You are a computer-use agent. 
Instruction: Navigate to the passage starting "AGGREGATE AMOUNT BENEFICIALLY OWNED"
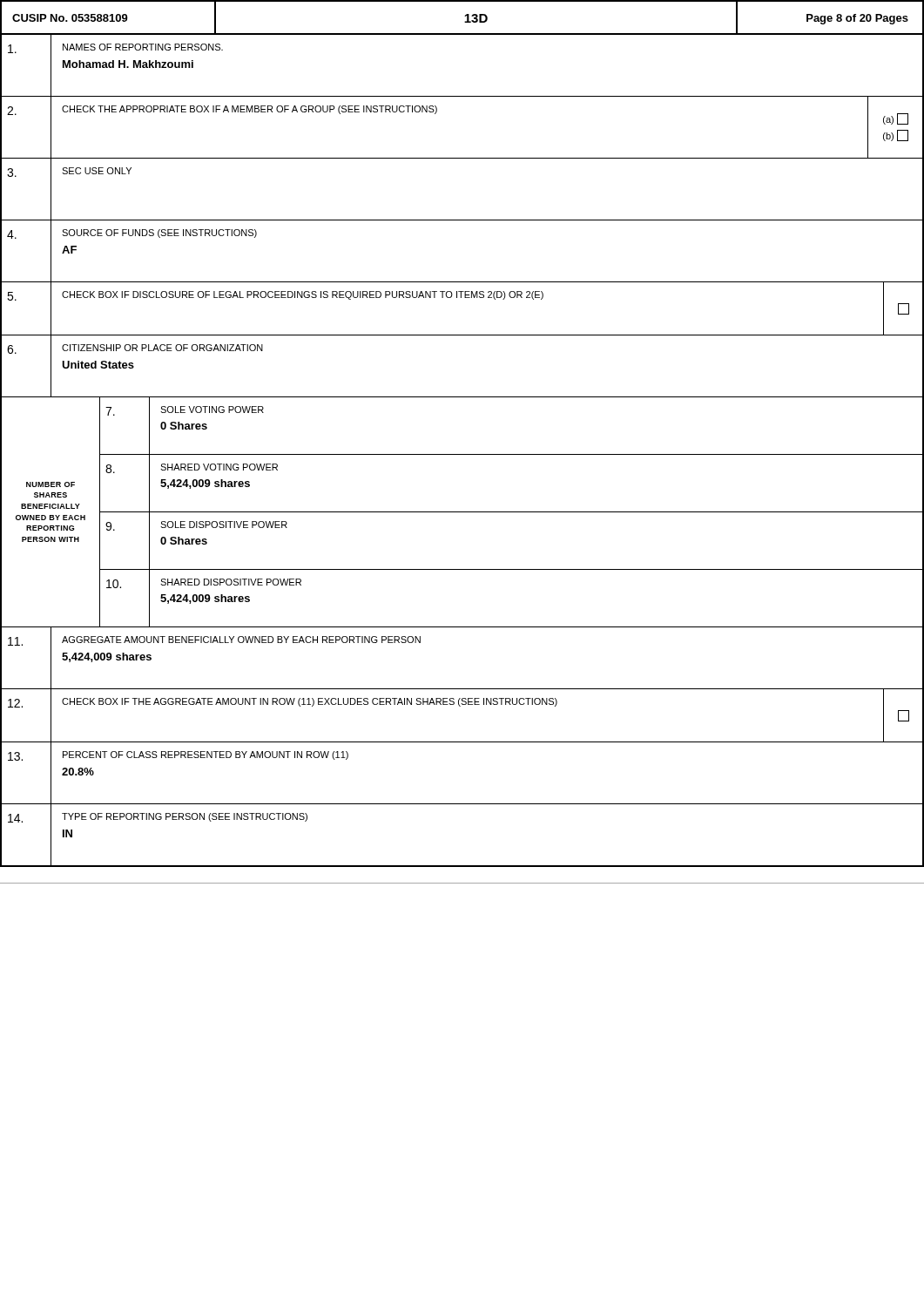(462, 658)
